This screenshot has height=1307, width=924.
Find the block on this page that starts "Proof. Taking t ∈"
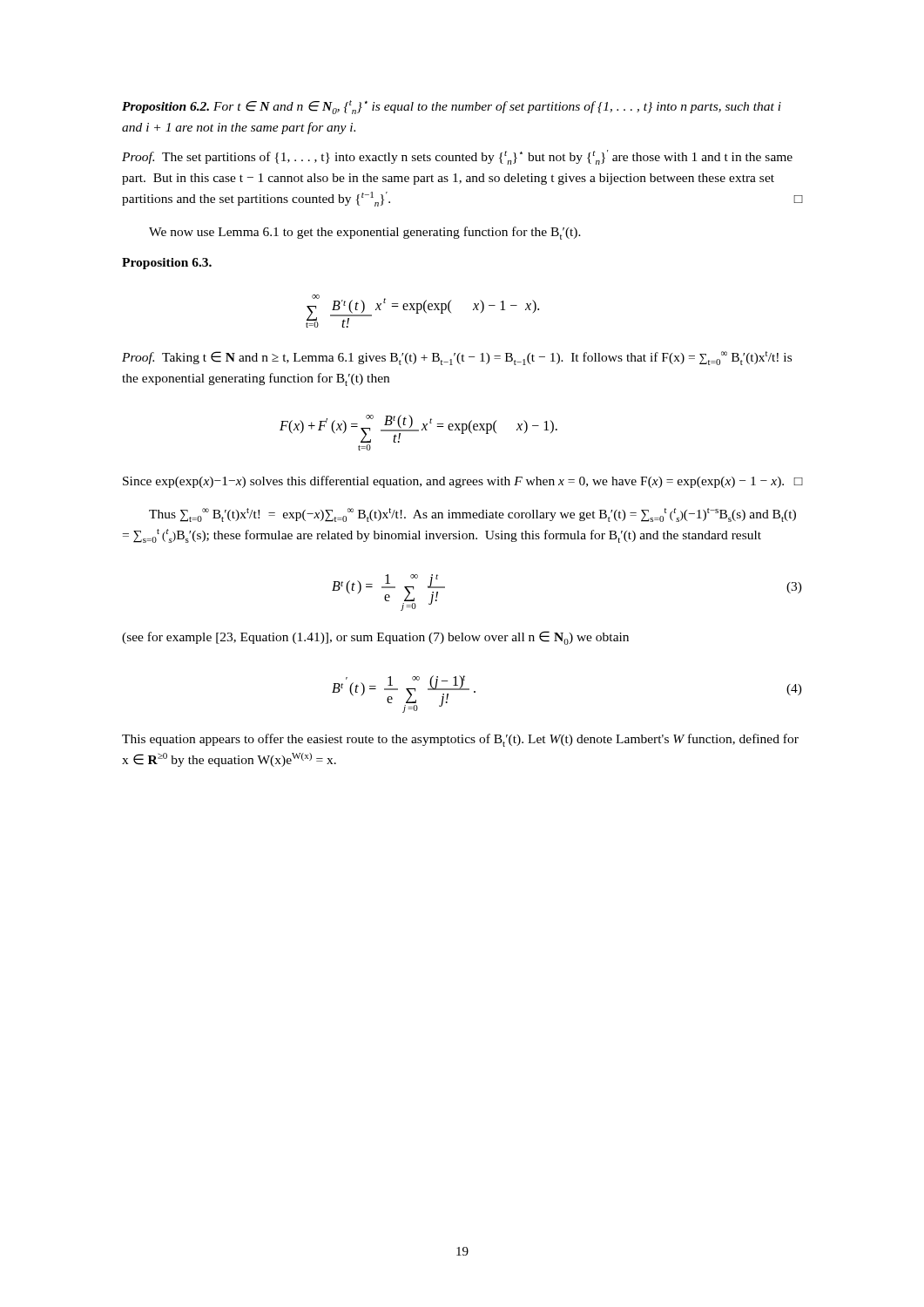pyautogui.click(x=462, y=368)
